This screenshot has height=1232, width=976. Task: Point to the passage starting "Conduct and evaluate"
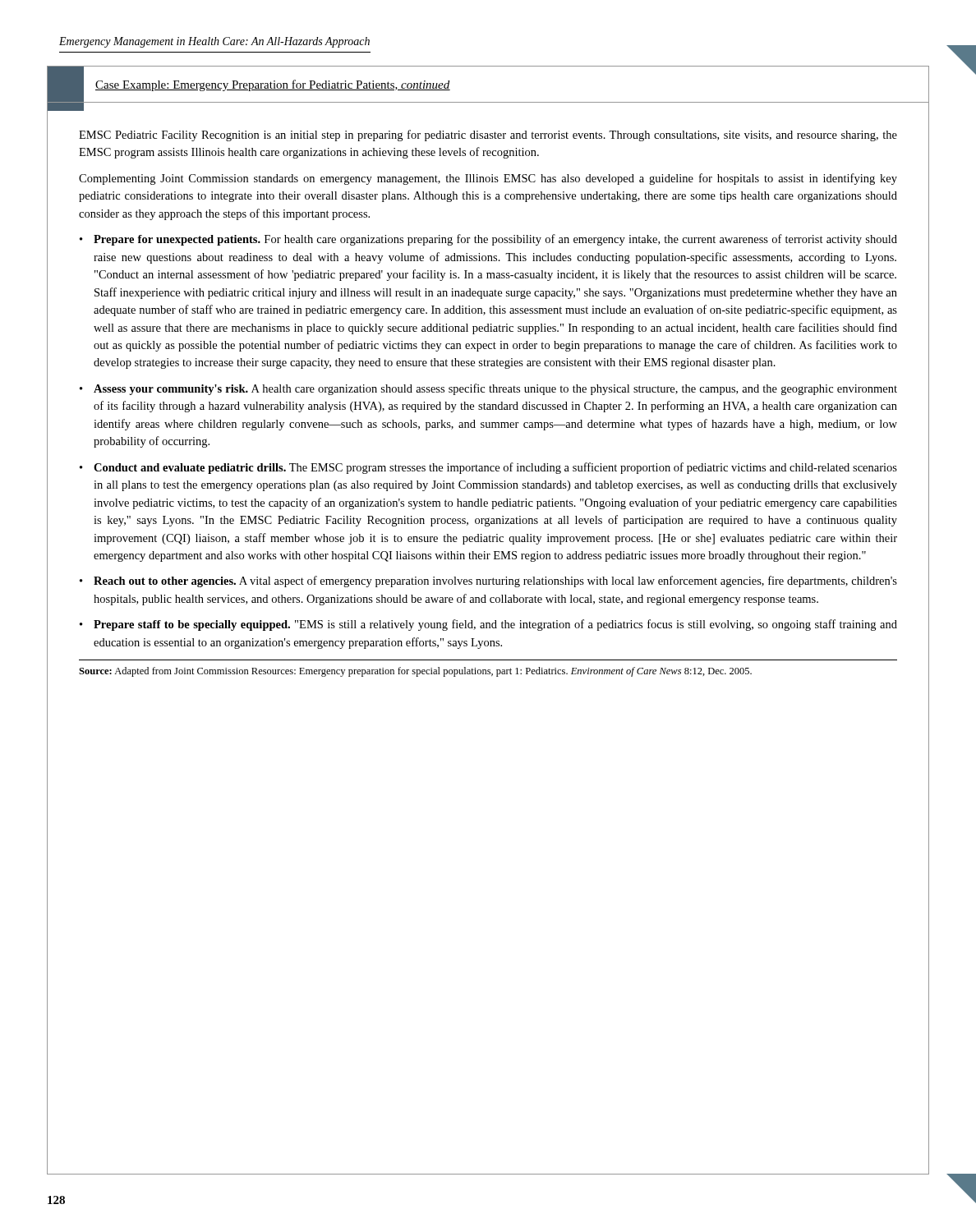(495, 511)
